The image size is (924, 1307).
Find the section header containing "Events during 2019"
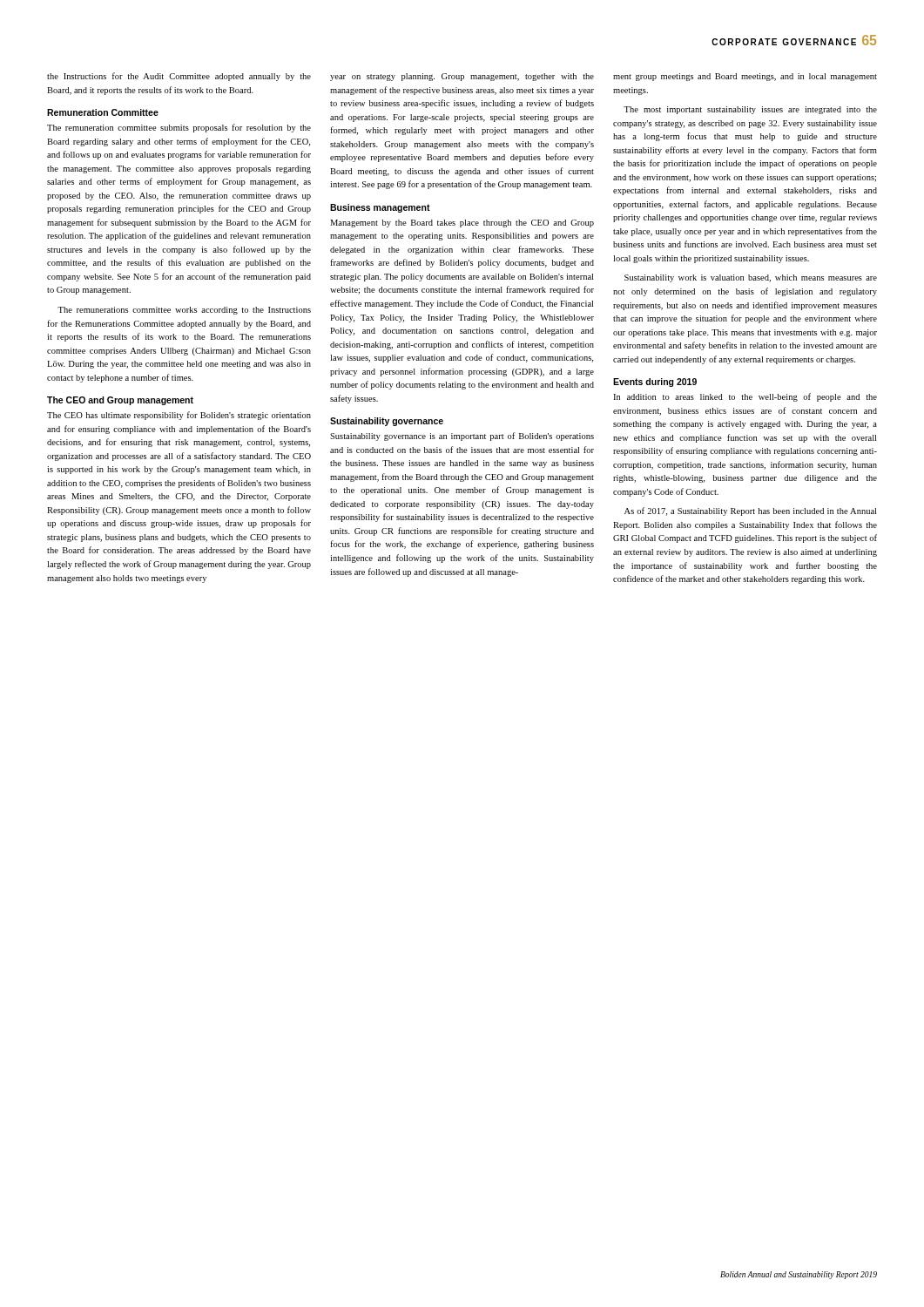655,382
